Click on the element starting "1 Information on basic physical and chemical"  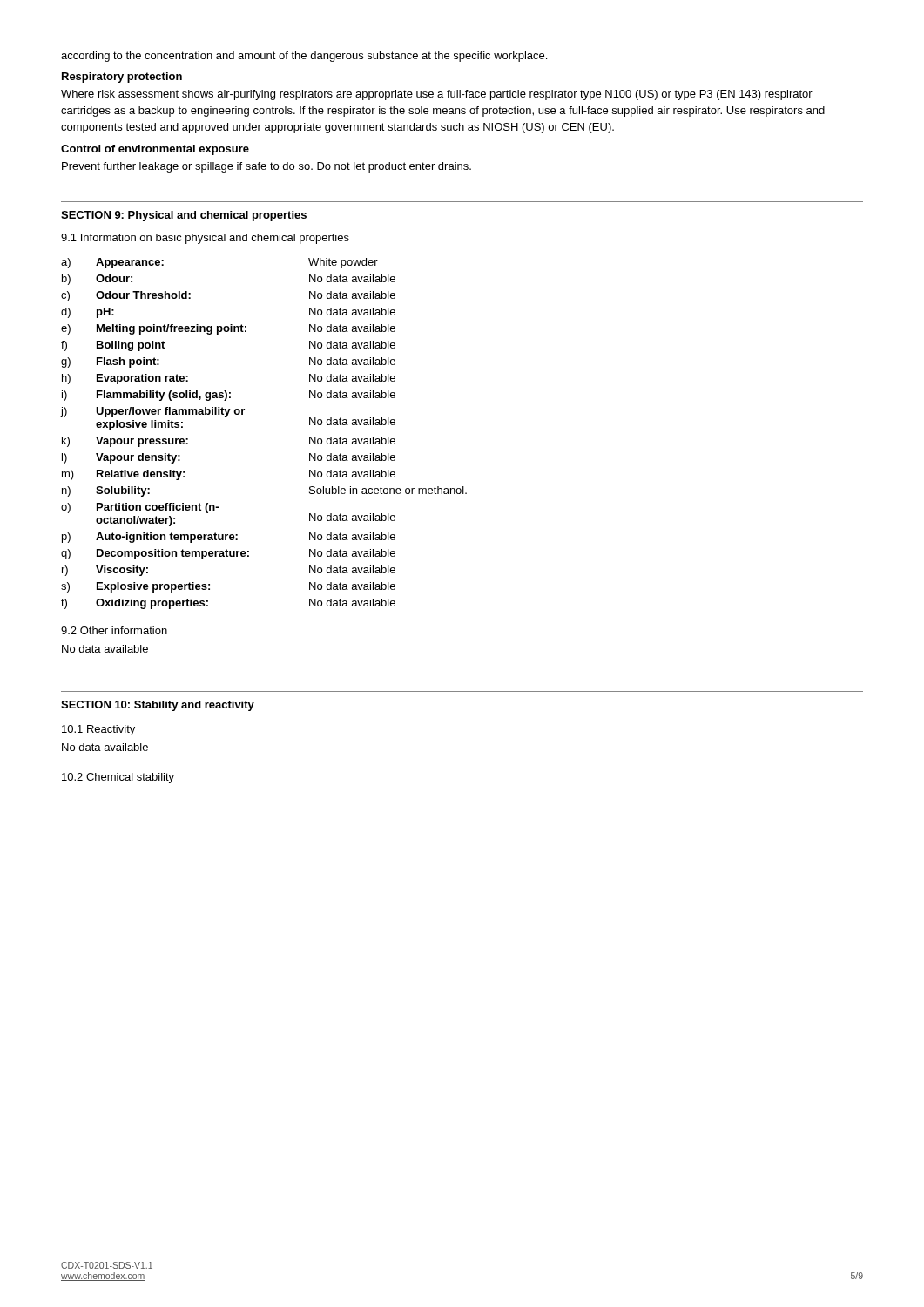pos(205,238)
